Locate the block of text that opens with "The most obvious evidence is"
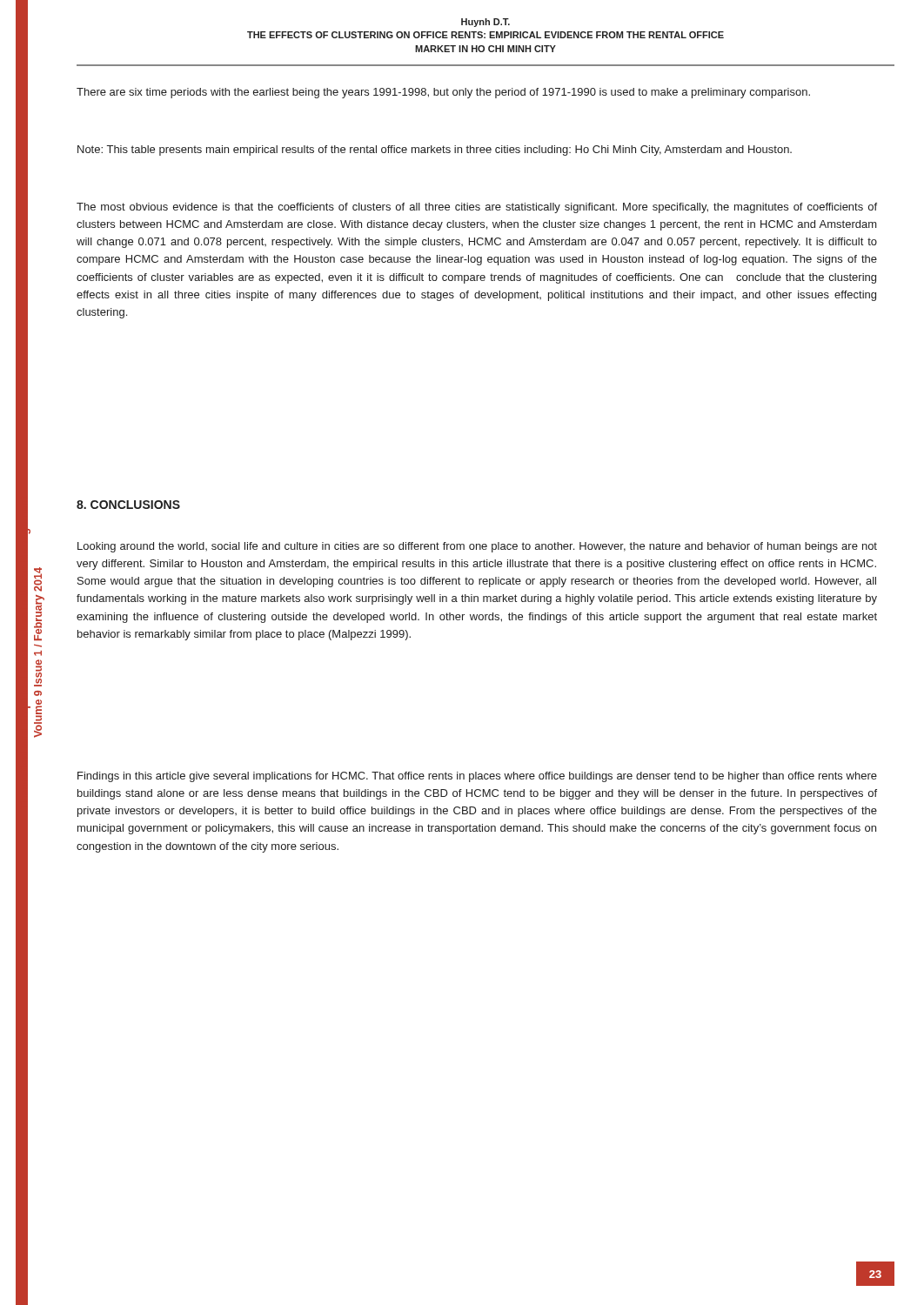This screenshot has width=924, height=1305. coord(477,259)
